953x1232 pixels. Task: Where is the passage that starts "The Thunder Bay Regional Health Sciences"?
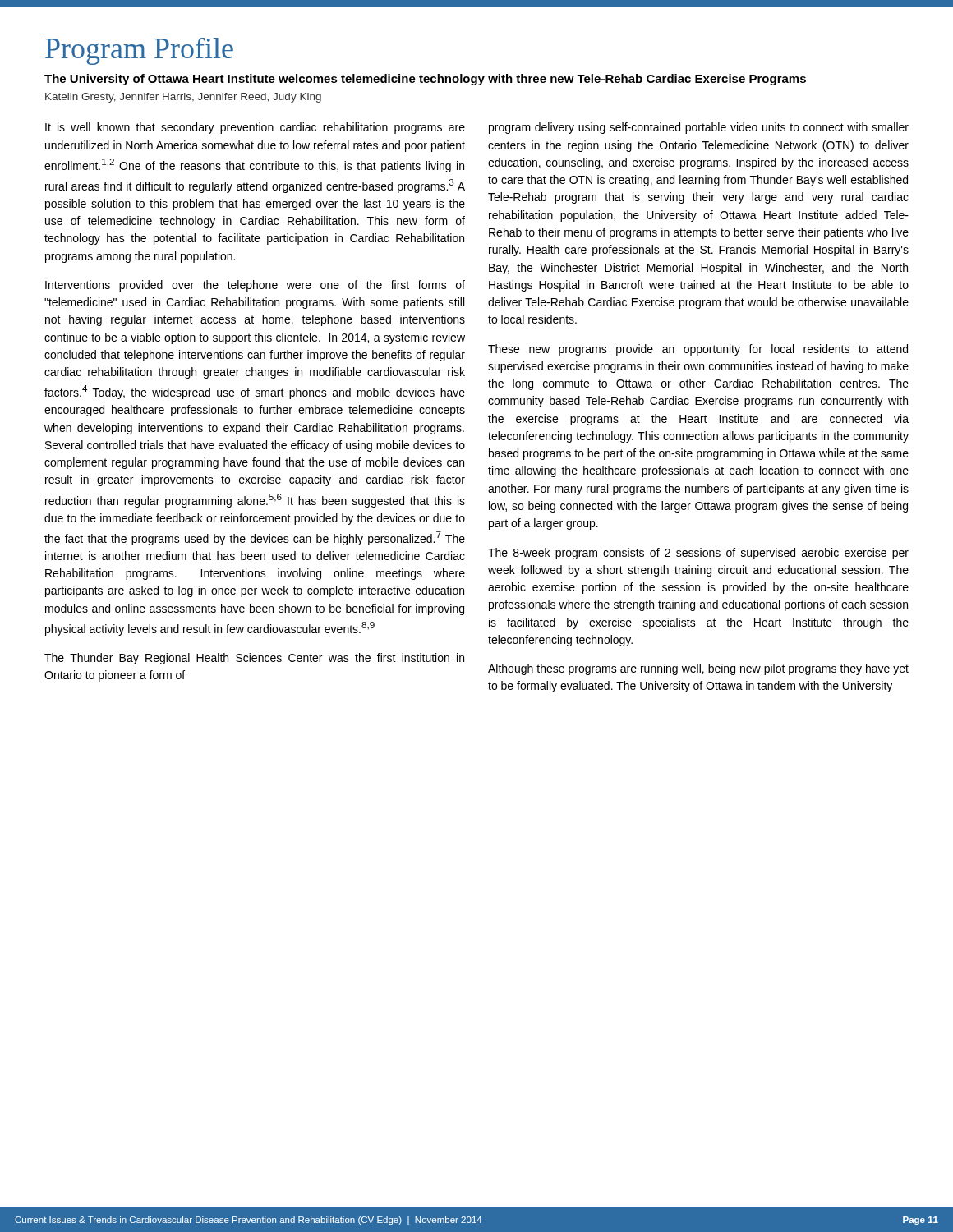click(x=255, y=667)
